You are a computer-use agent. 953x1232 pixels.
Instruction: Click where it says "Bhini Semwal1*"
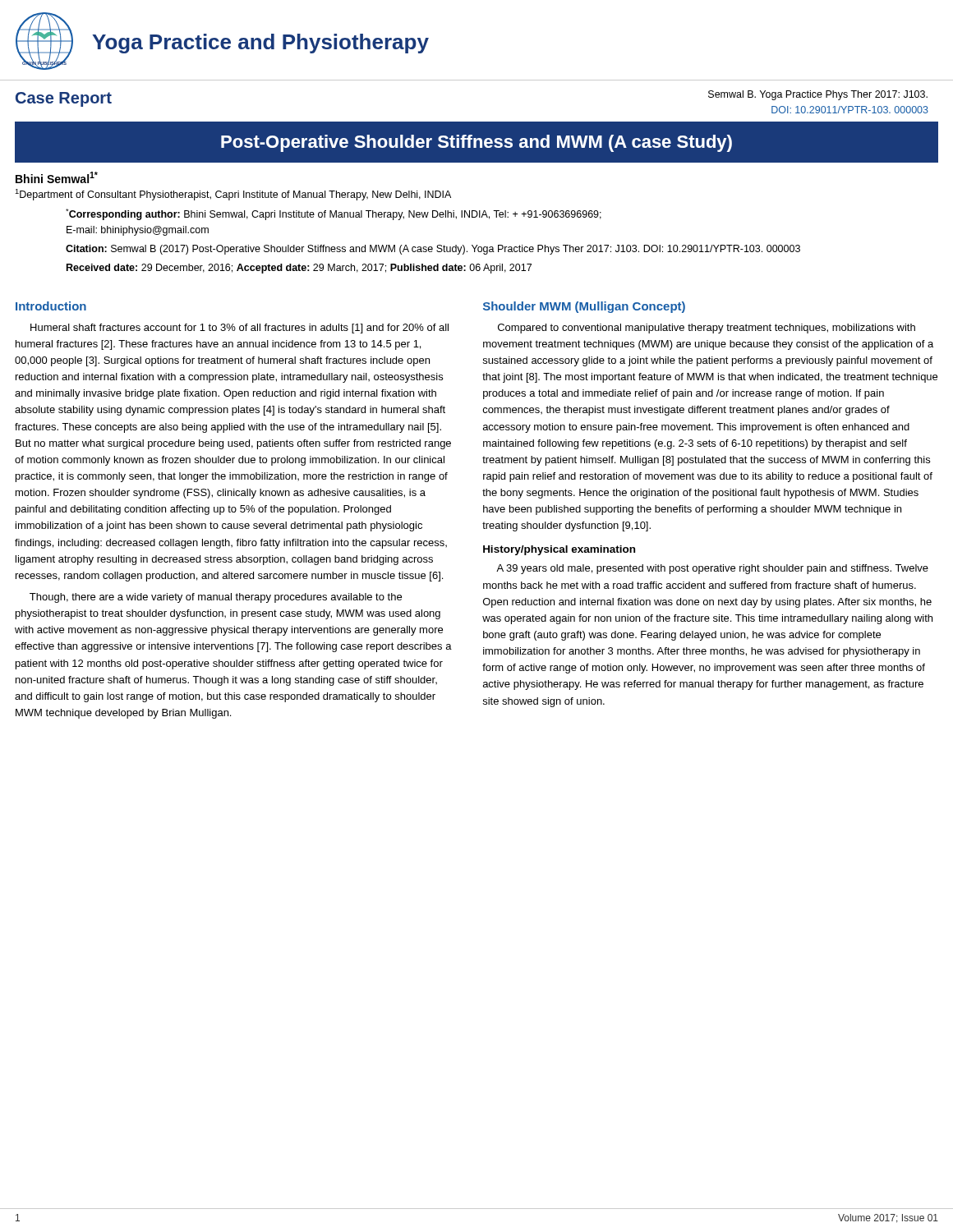click(56, 178)
